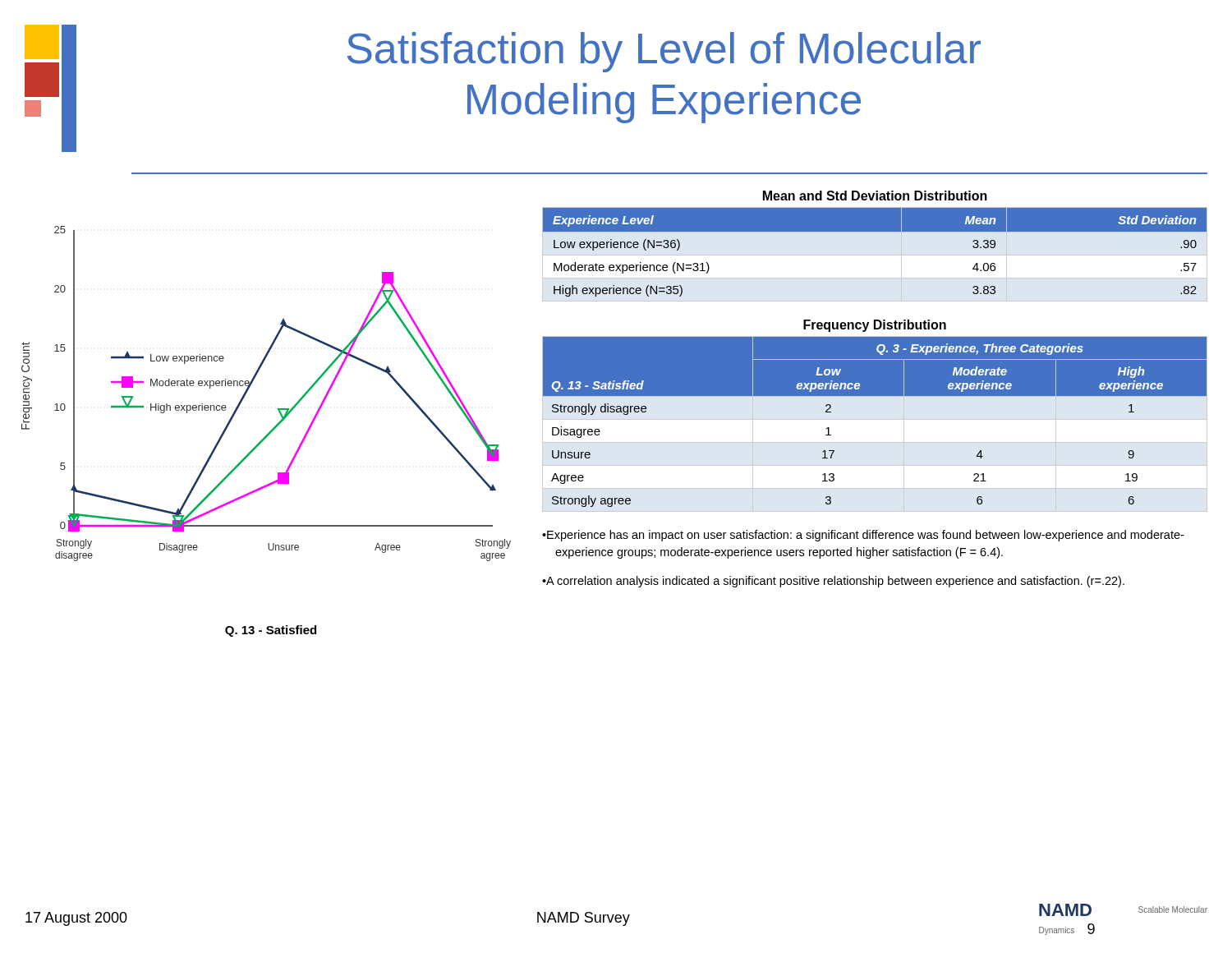
Task: Point to the element starting "•Experience has an"
Action: [863, 543]
